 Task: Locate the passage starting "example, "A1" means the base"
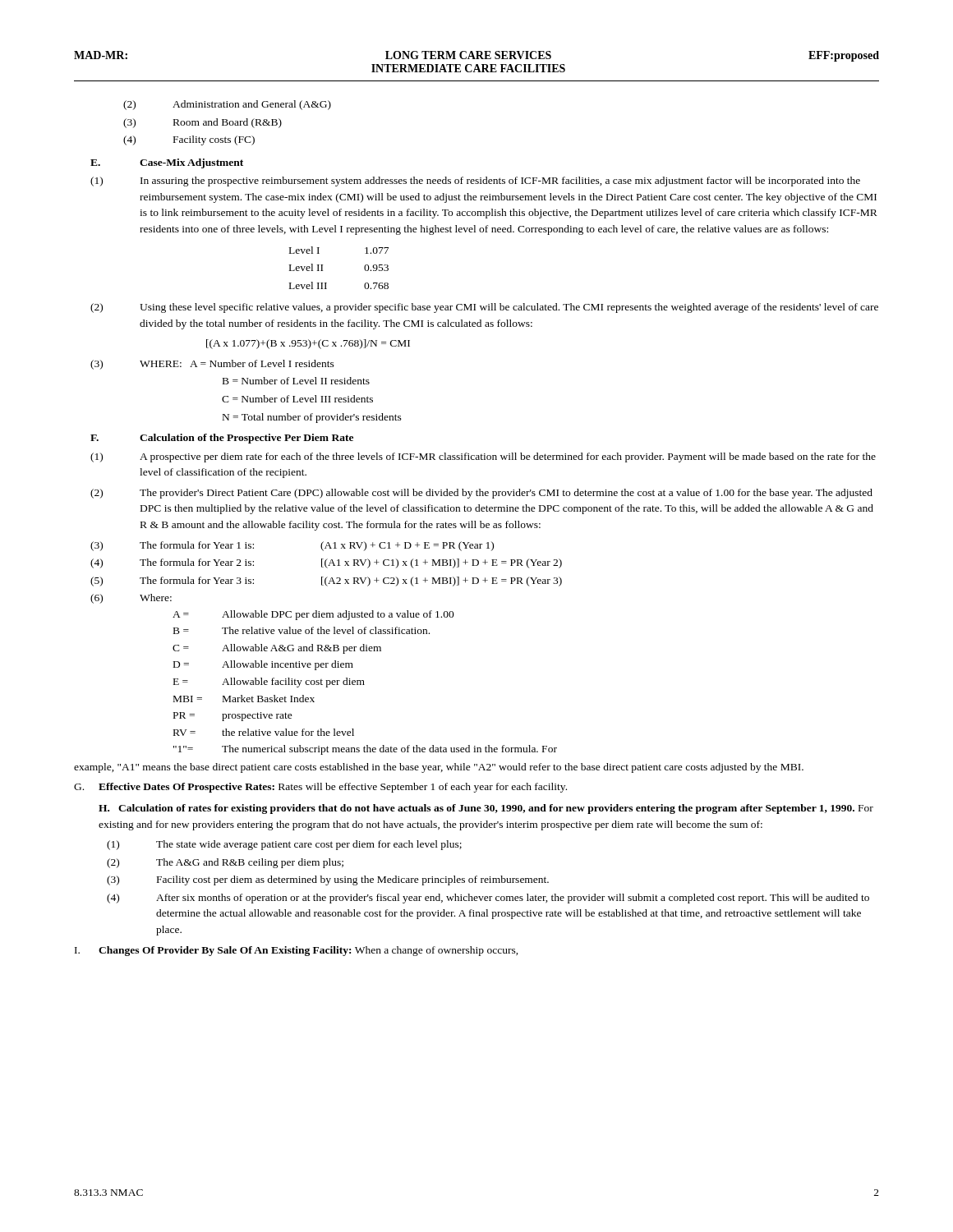point(439,767)
